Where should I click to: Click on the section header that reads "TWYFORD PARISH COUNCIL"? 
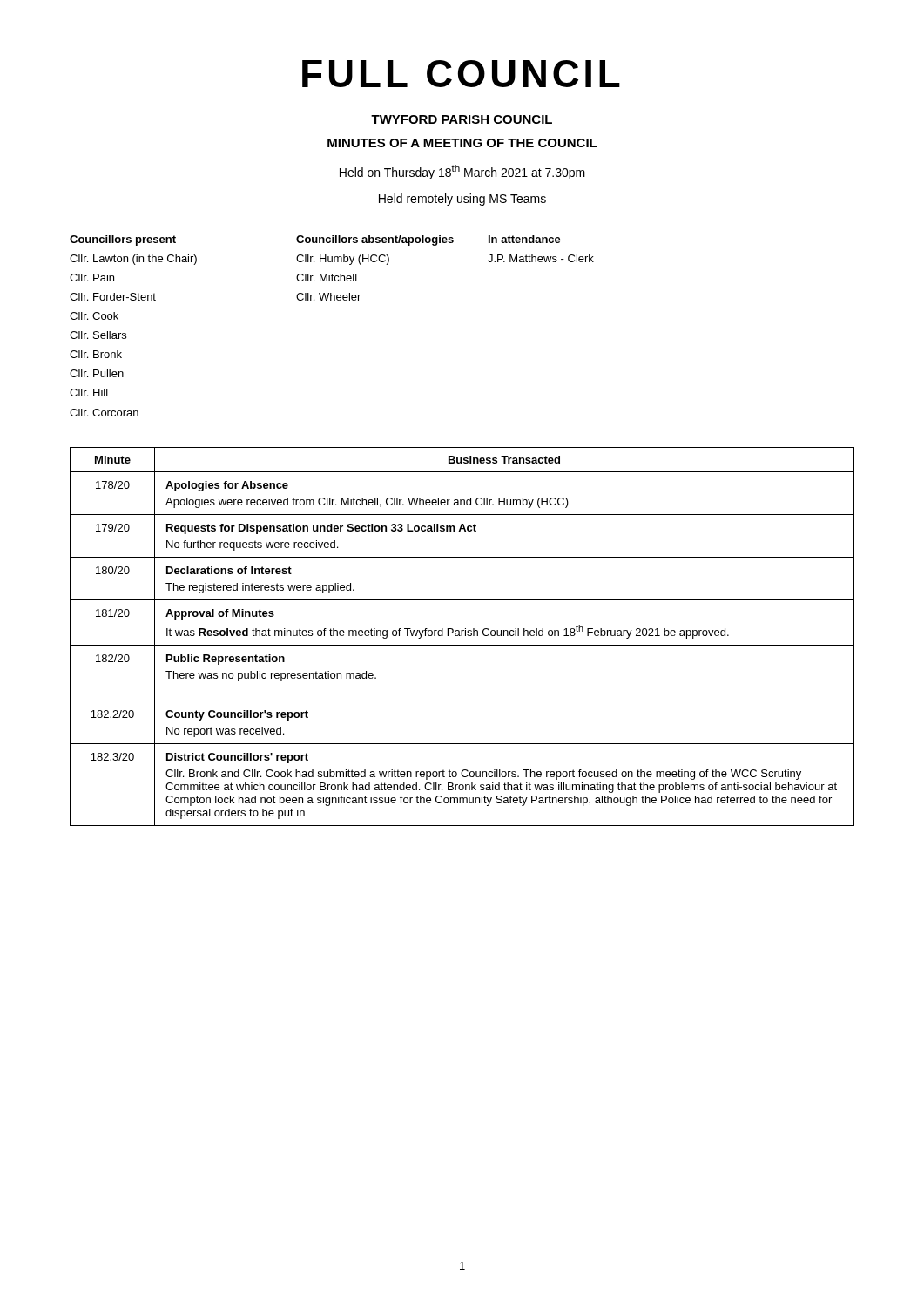click(x=462, y=119)
